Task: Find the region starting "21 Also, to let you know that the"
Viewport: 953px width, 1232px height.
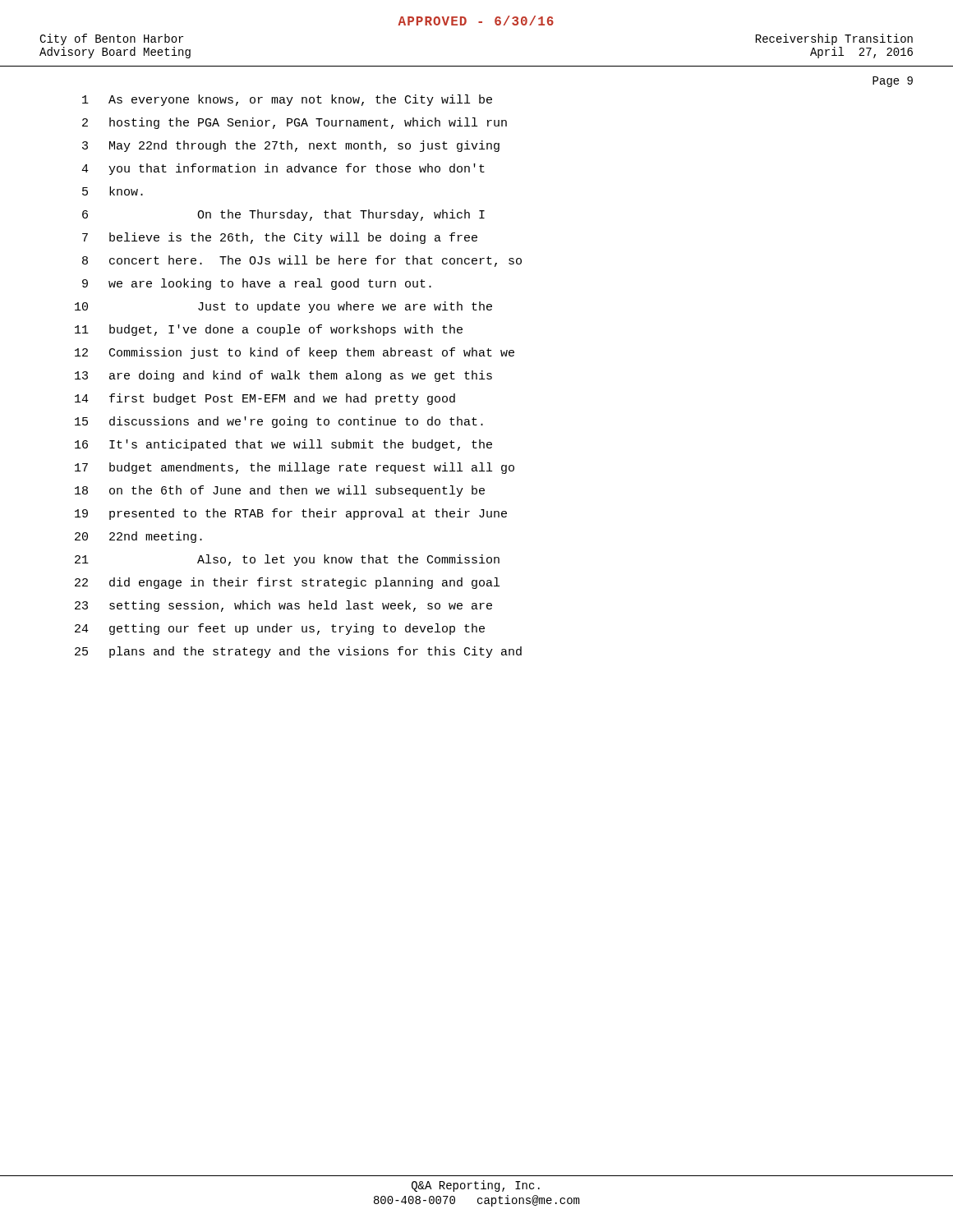Action: (476, 561)
